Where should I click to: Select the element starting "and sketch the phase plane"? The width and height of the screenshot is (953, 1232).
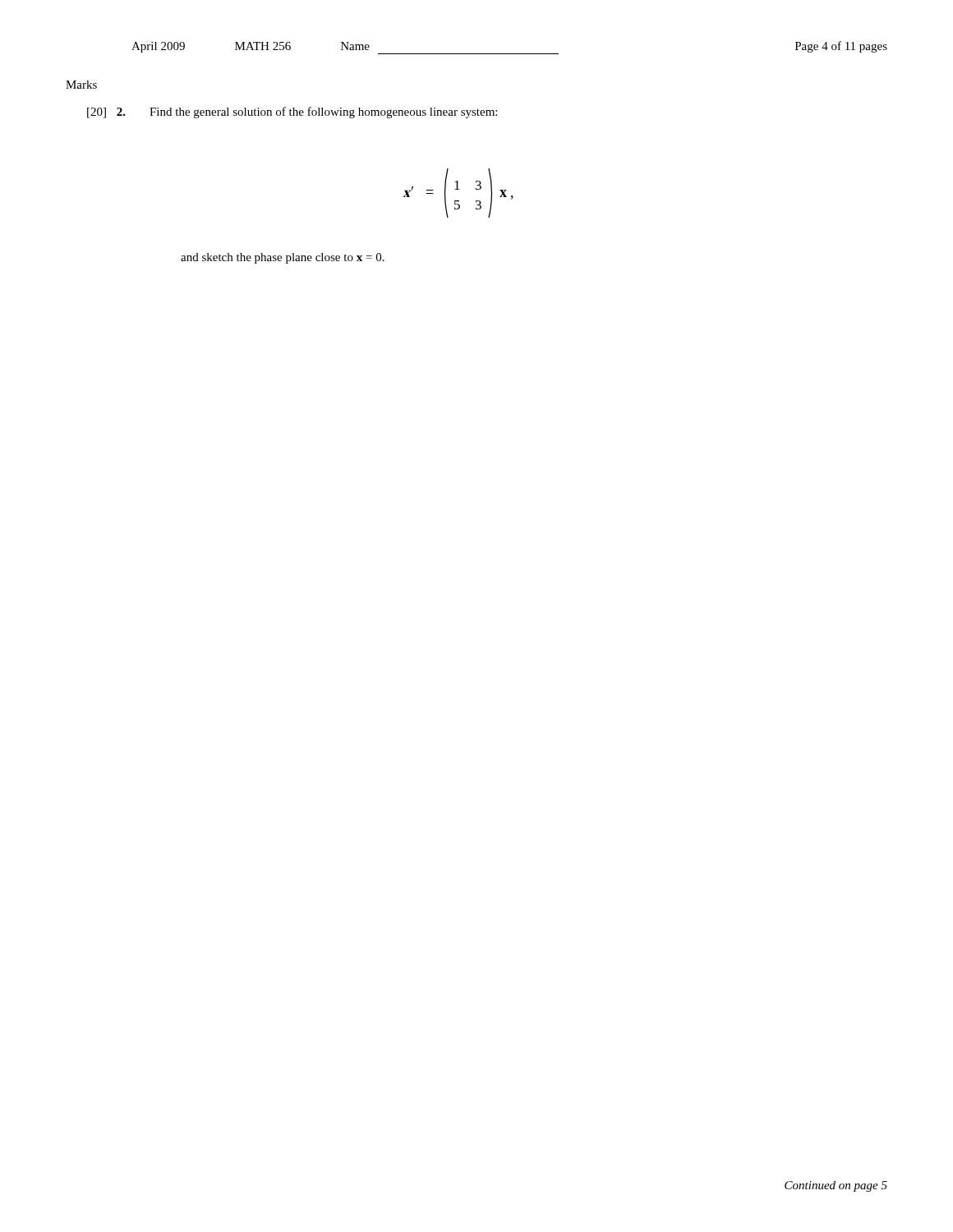pyautogui.click(x=283, y=257)
